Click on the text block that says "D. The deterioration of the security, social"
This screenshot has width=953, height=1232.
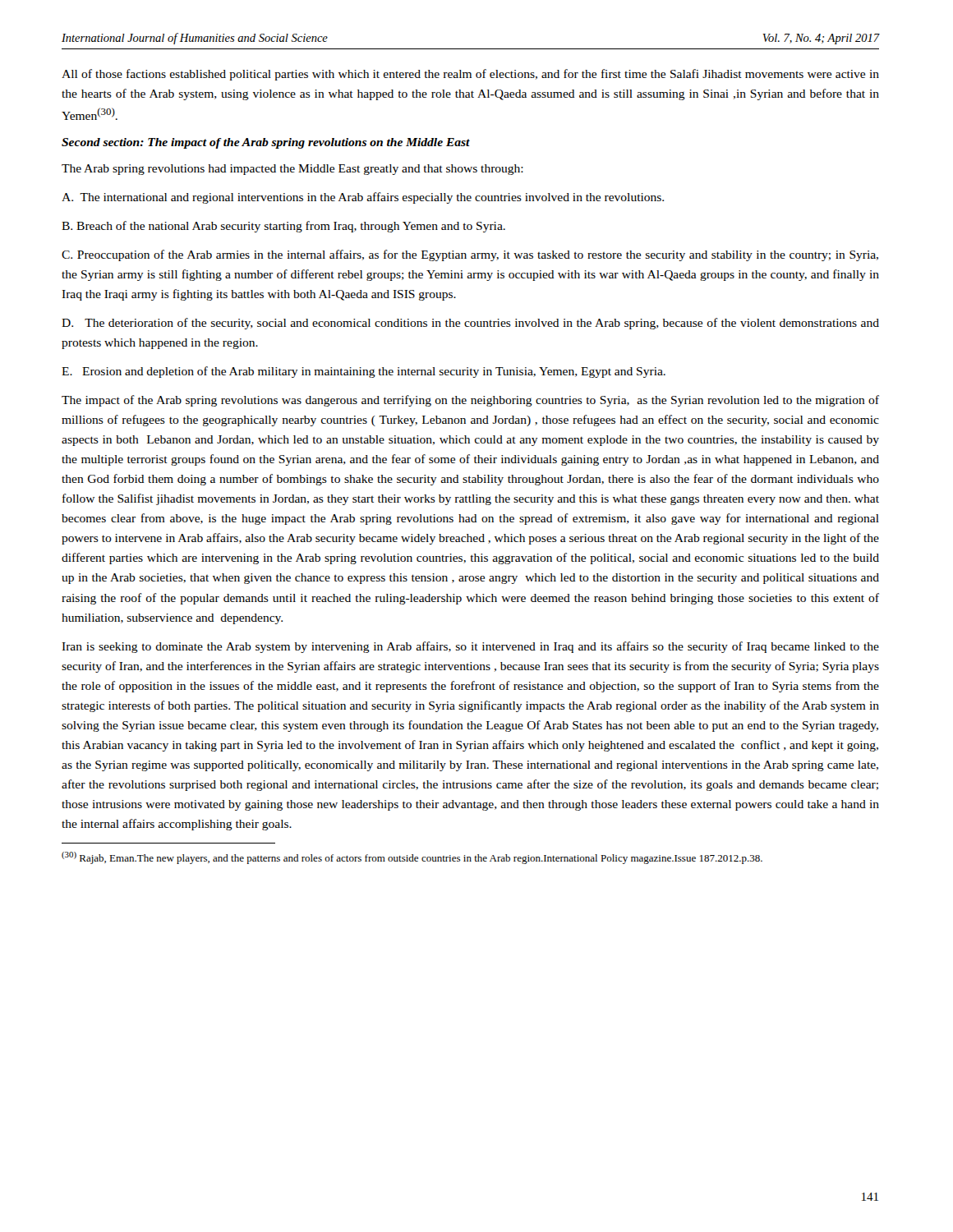tap(470, 332)
